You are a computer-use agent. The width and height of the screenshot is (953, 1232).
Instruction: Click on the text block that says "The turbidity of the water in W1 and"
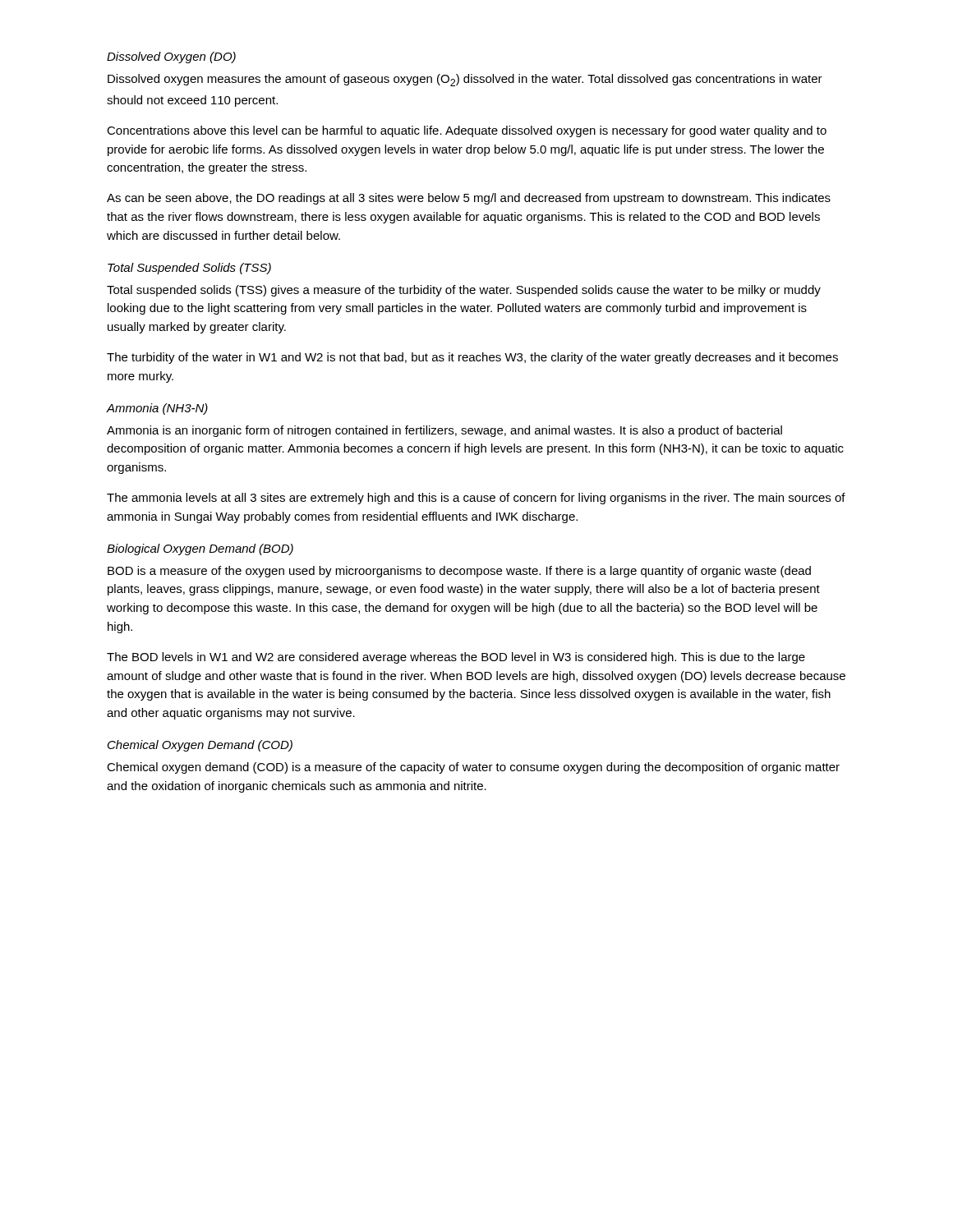473,366
